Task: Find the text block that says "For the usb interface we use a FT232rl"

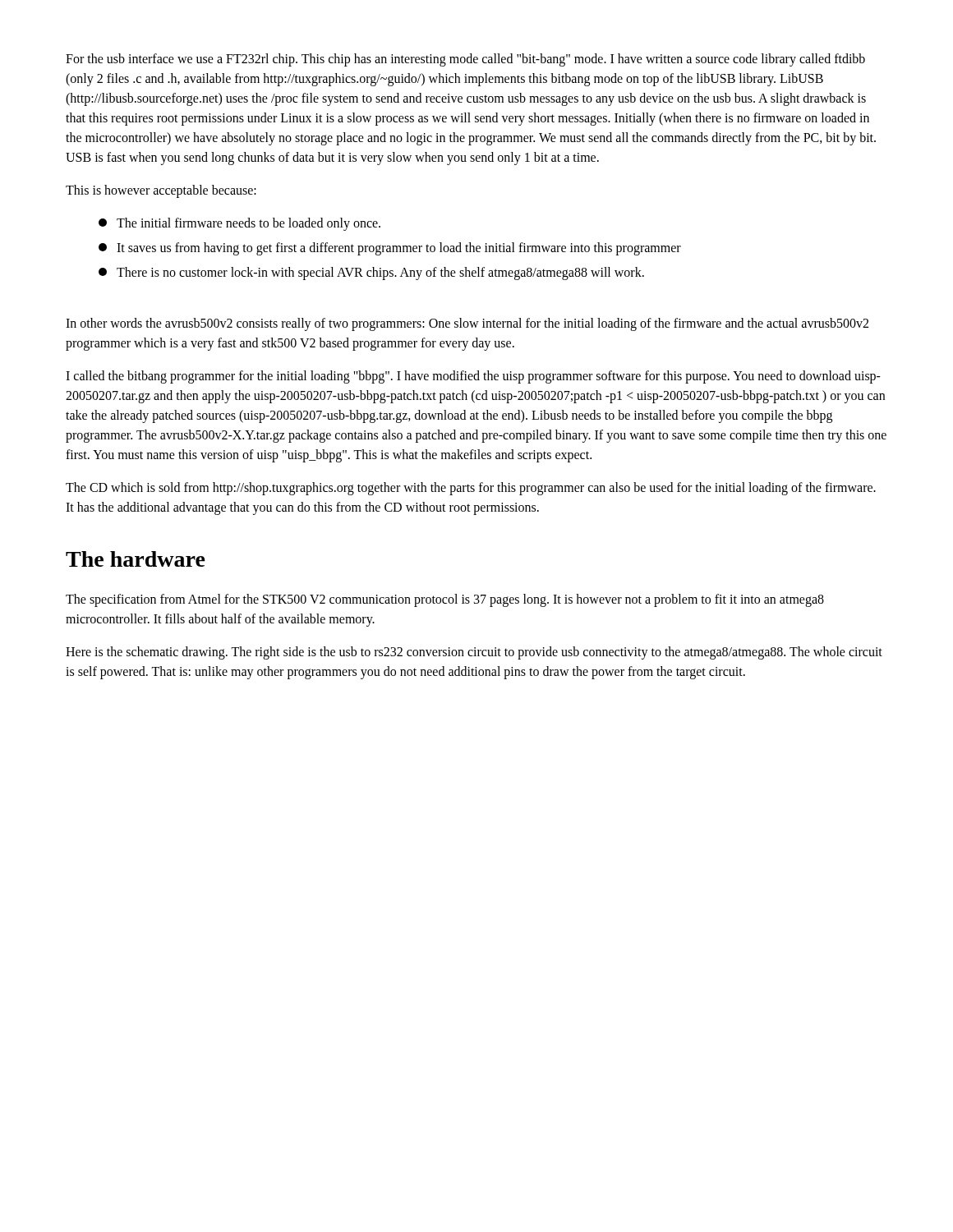Action: 471,108
